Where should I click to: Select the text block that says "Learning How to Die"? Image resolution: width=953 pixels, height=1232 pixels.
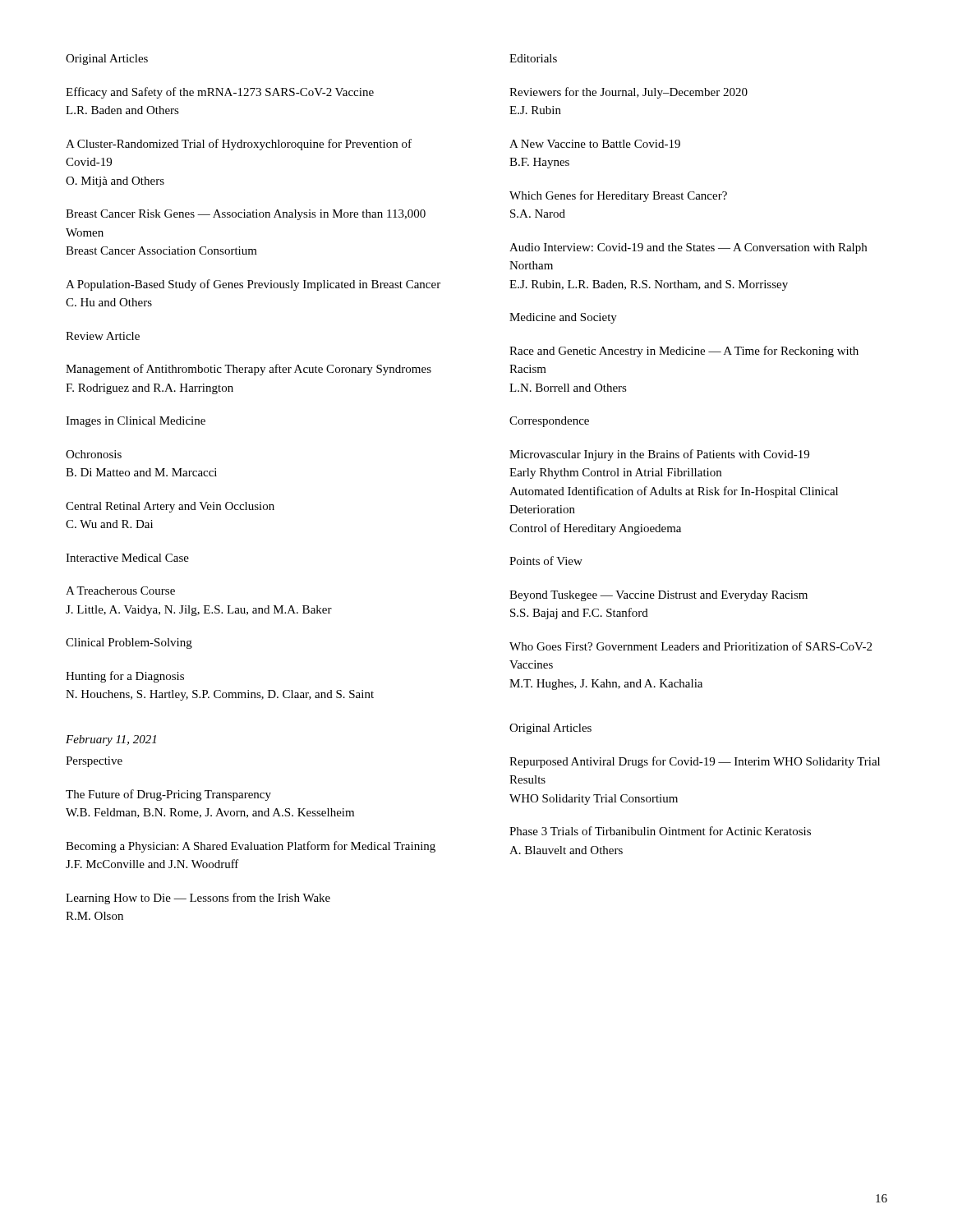coord(198,907)
